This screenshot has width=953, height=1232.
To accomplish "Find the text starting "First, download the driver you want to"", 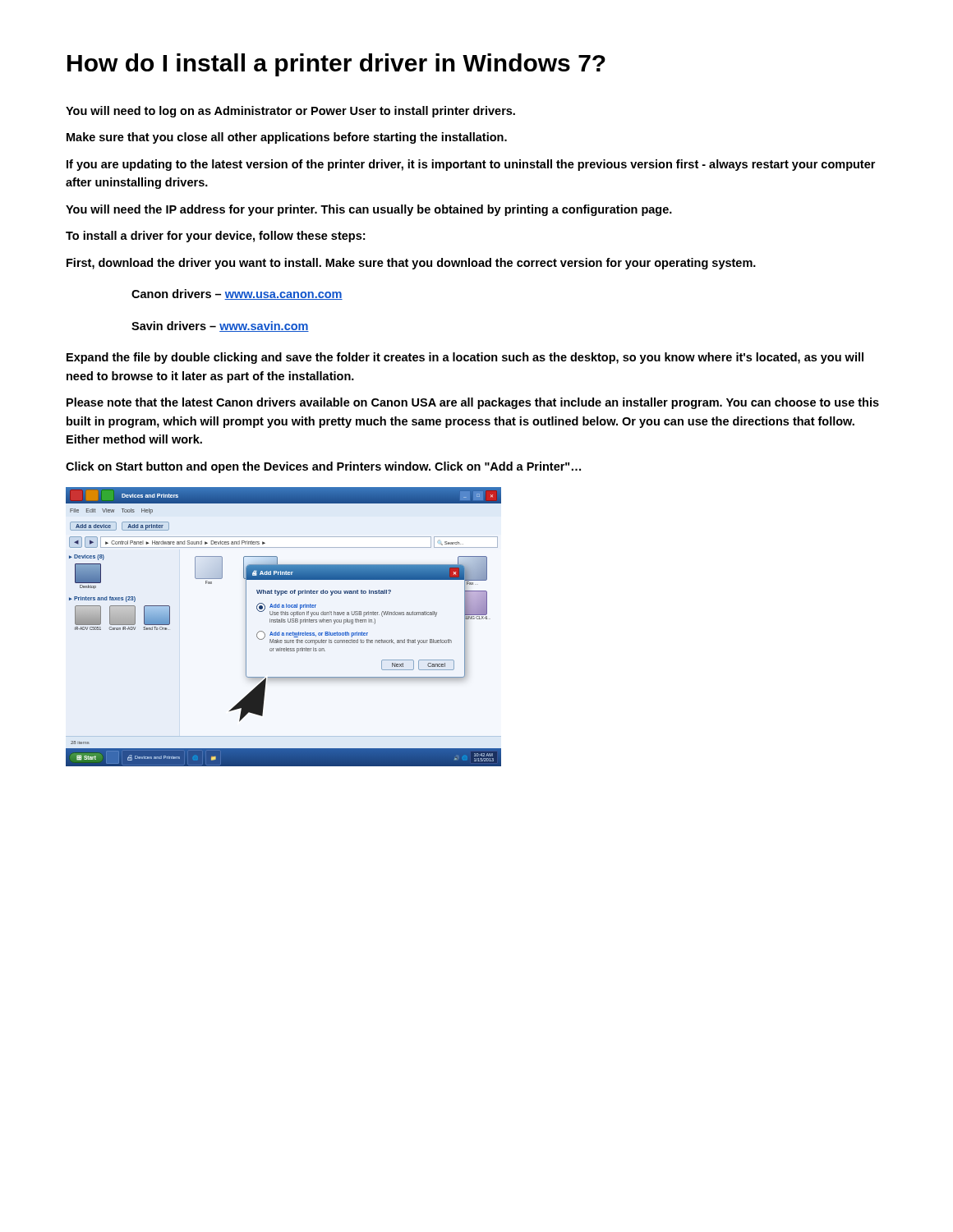I will pyautogui.click(x=411, y=263).
